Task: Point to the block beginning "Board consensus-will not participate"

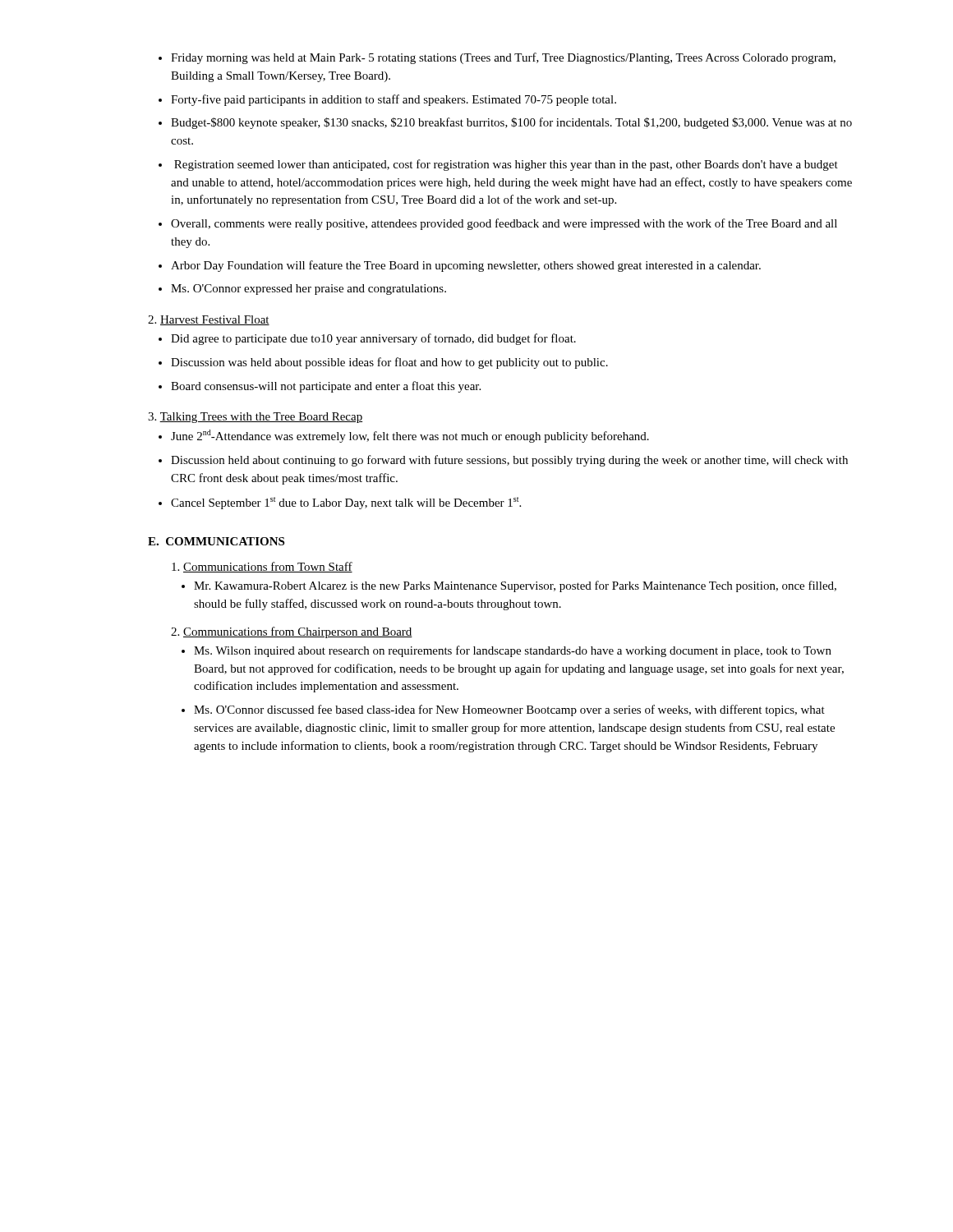Action: point(326,387)
